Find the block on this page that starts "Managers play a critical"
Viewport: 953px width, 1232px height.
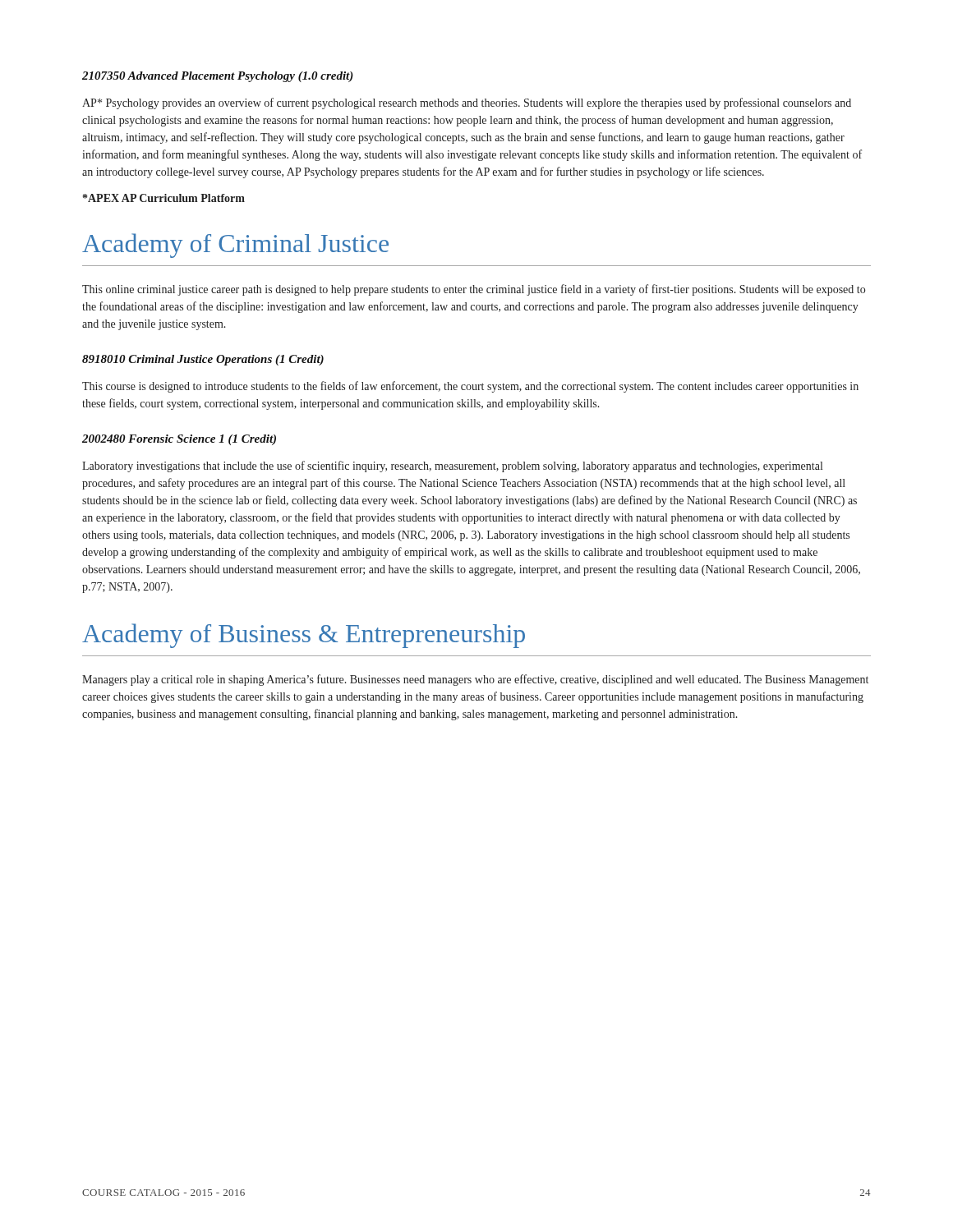pyautogui.click(x=476, y=697)
